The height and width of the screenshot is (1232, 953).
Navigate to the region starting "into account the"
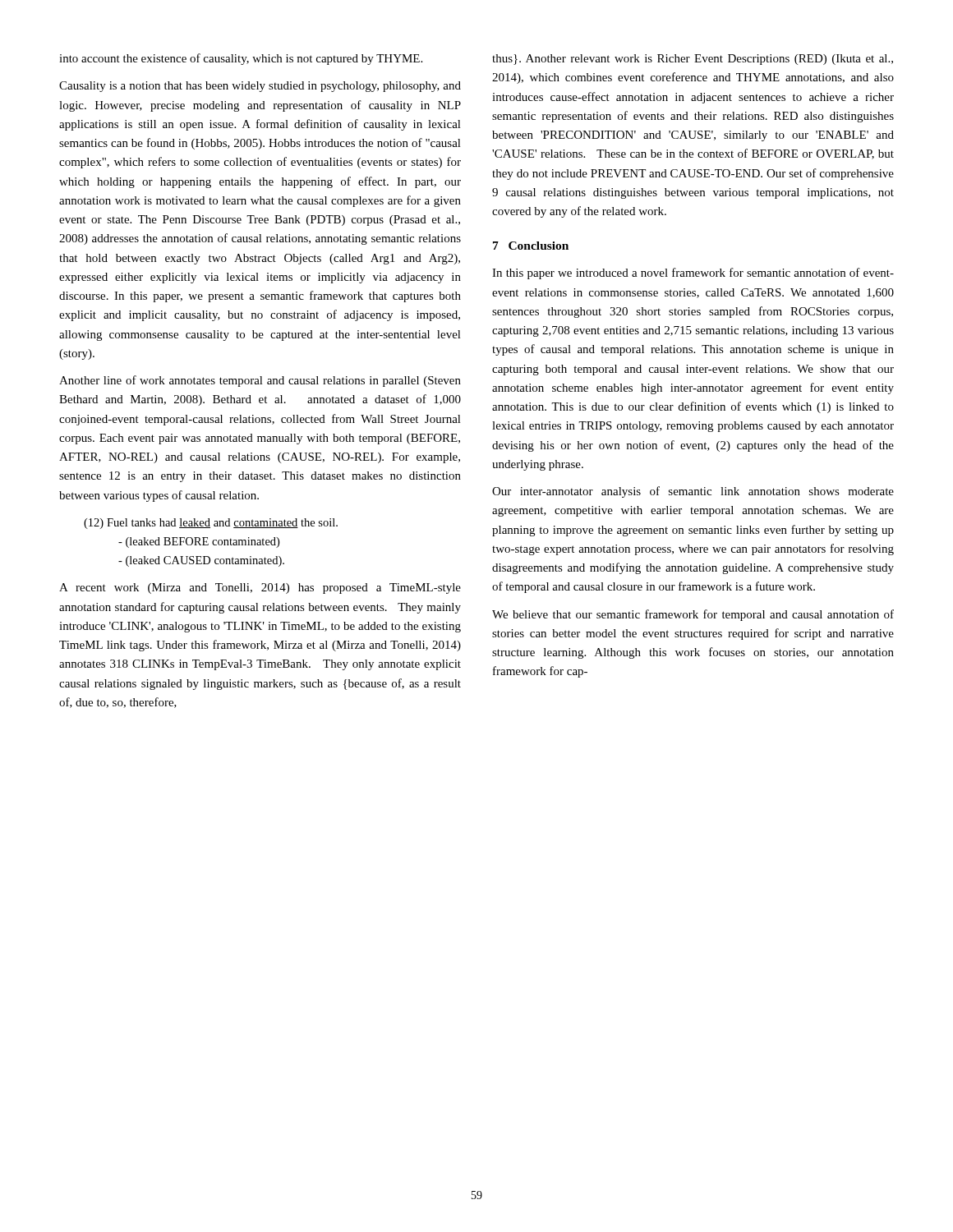point(260,277)
